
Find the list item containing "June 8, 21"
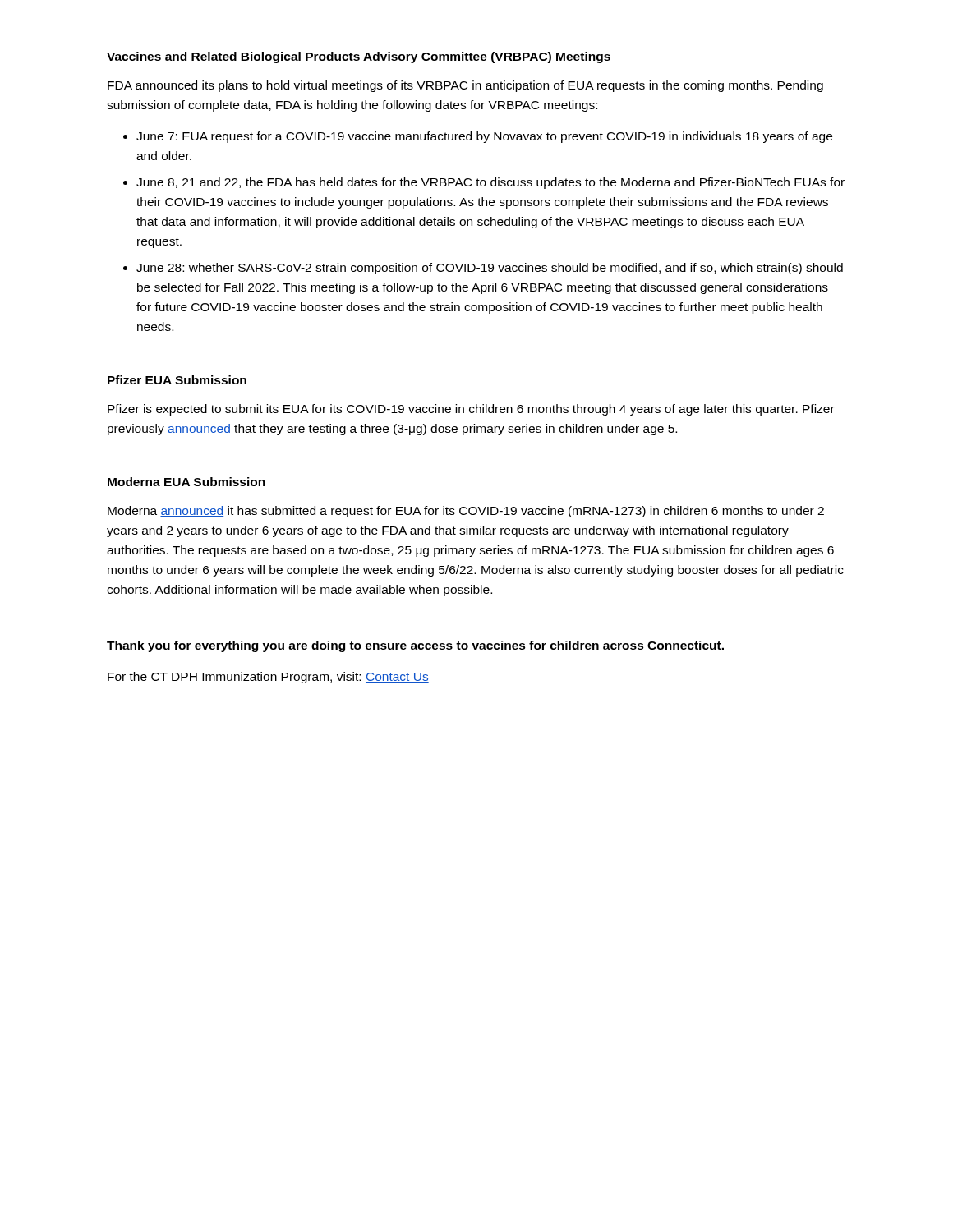491,212
